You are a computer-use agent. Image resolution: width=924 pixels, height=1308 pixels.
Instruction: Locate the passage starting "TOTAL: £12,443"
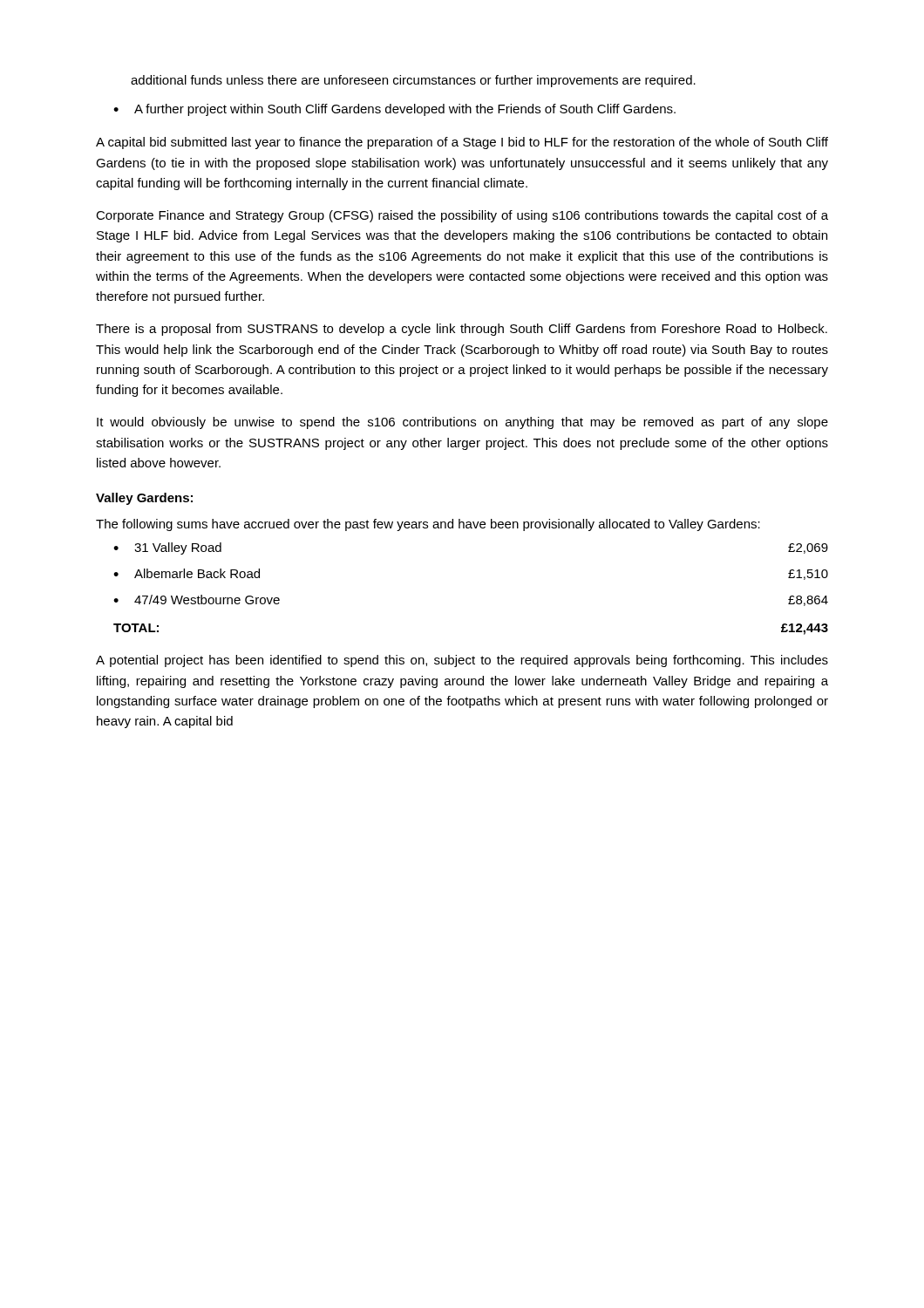click(130, 629)
